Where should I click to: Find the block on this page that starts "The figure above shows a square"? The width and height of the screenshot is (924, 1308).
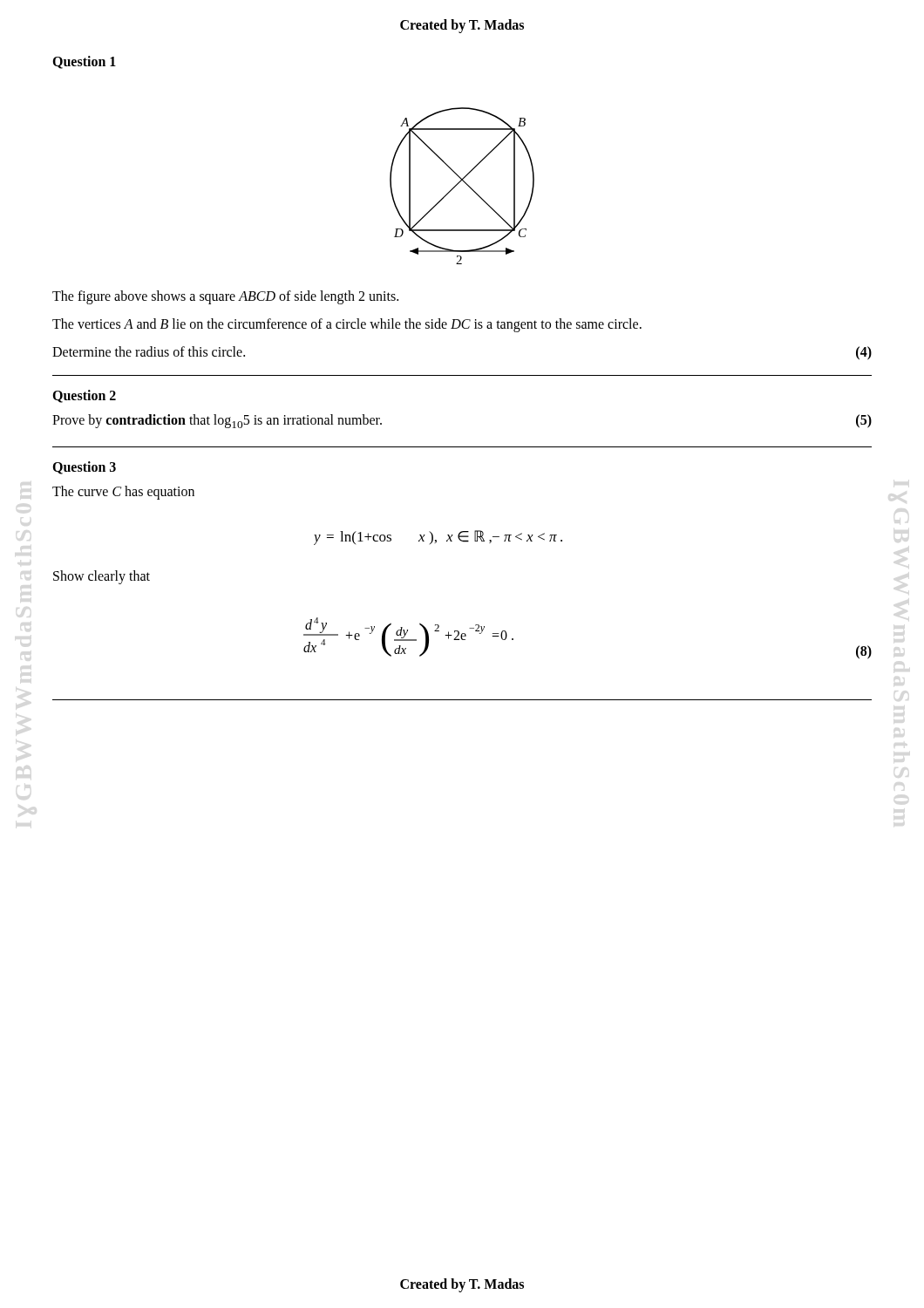pyautogui.click(x=226, y=296)
